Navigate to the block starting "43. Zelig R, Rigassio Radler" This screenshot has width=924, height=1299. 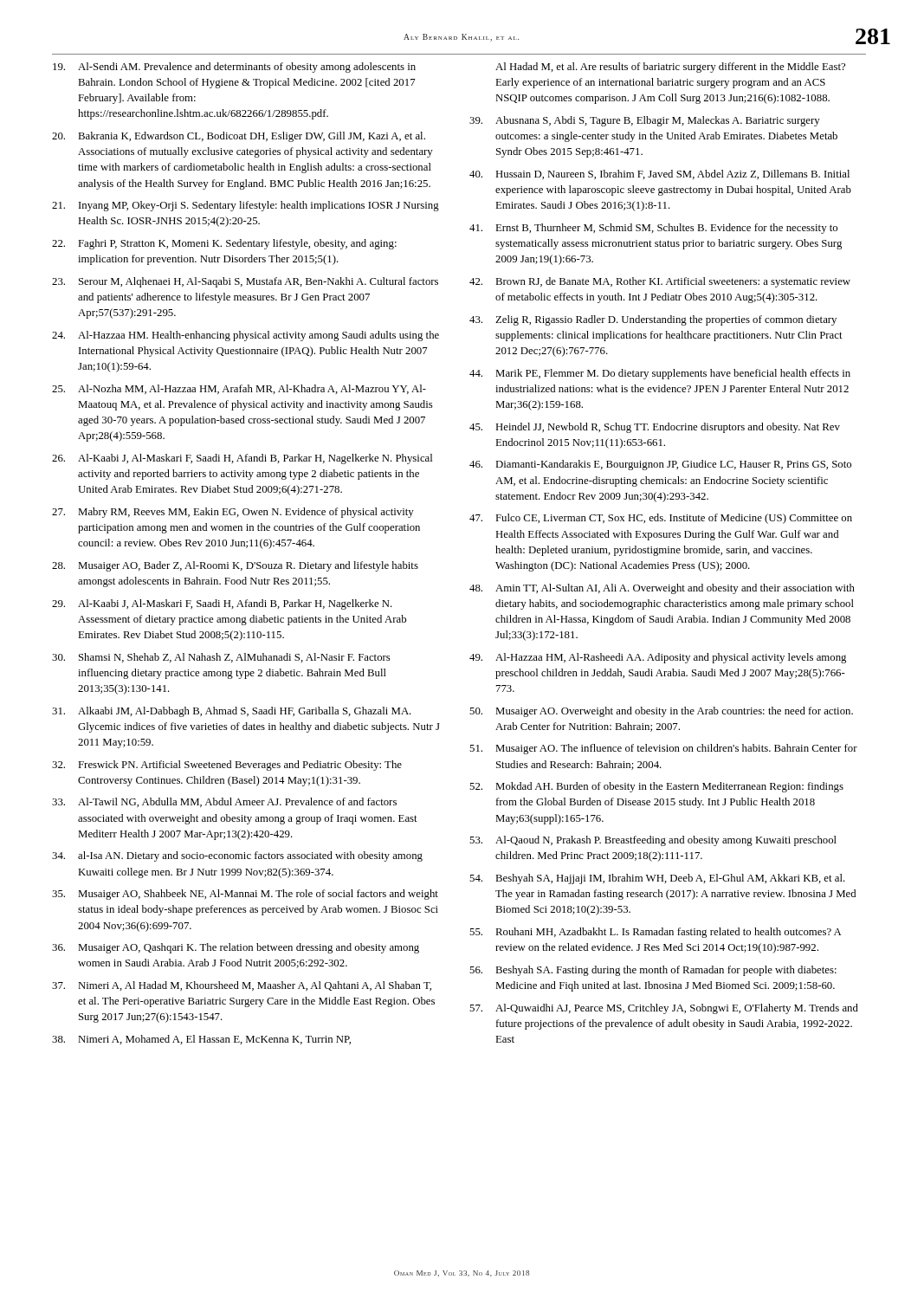[x=664, y=335]
